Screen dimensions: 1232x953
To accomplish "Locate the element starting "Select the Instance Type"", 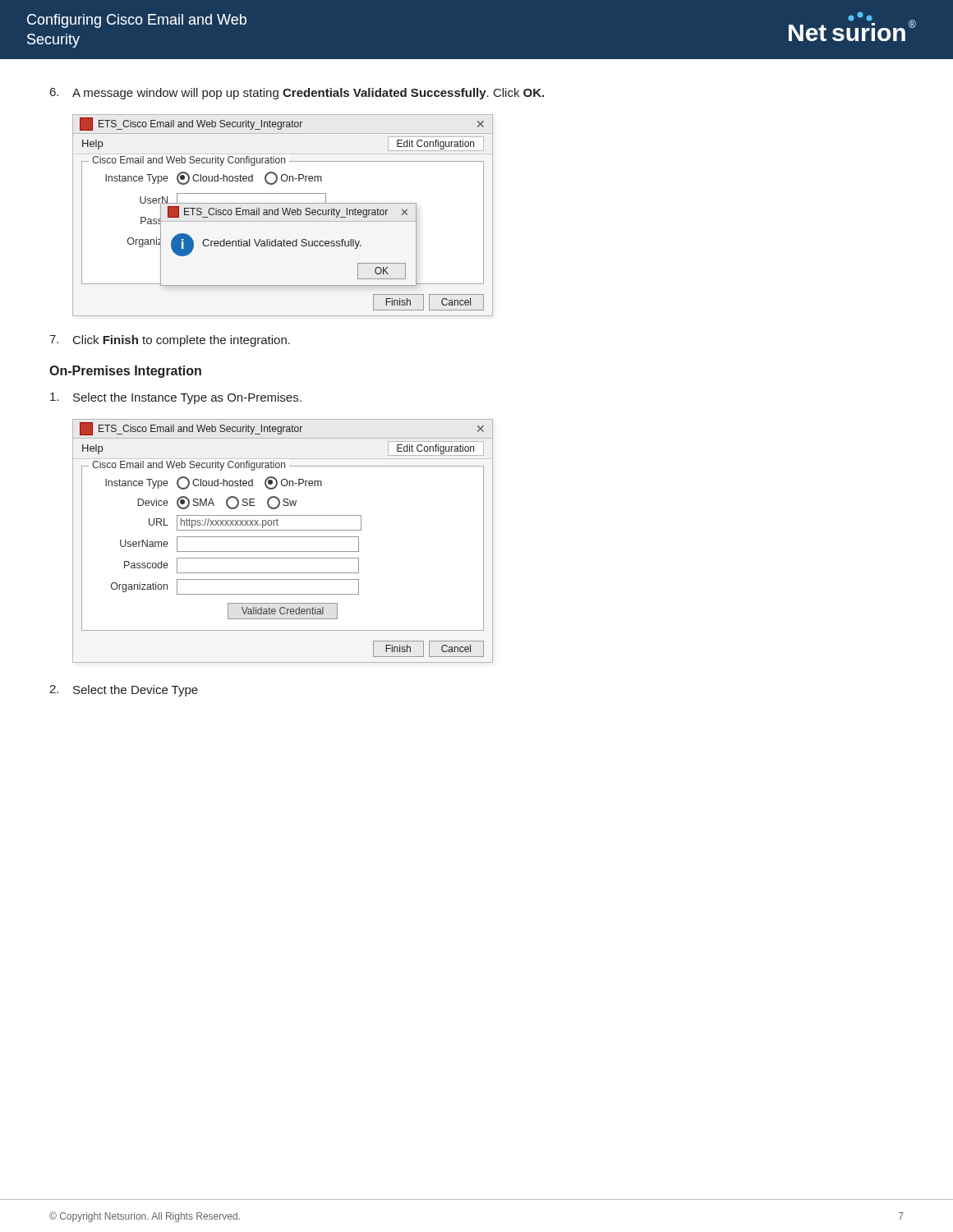I will pos(176,398).
